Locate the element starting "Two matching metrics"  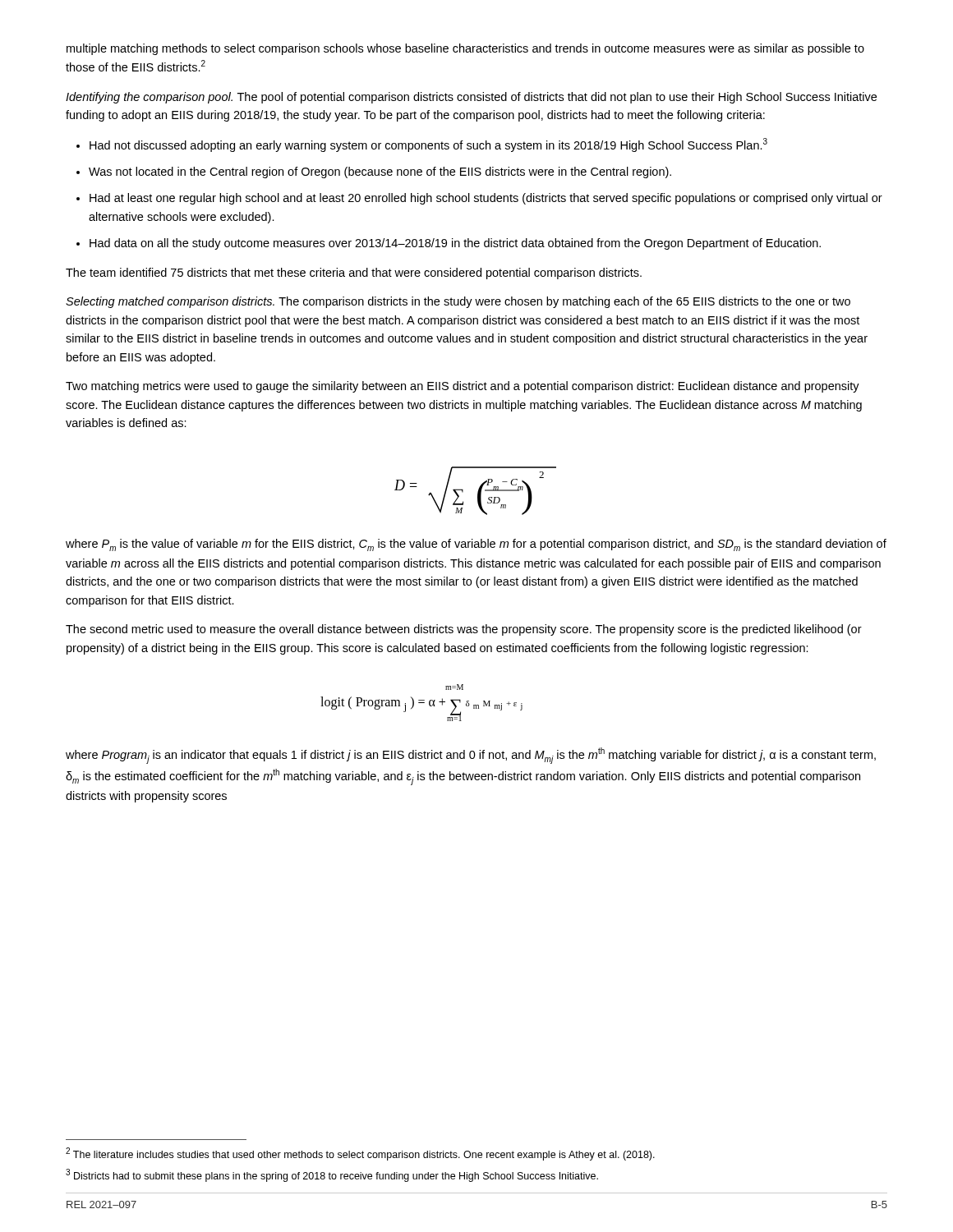pos(464,405)
